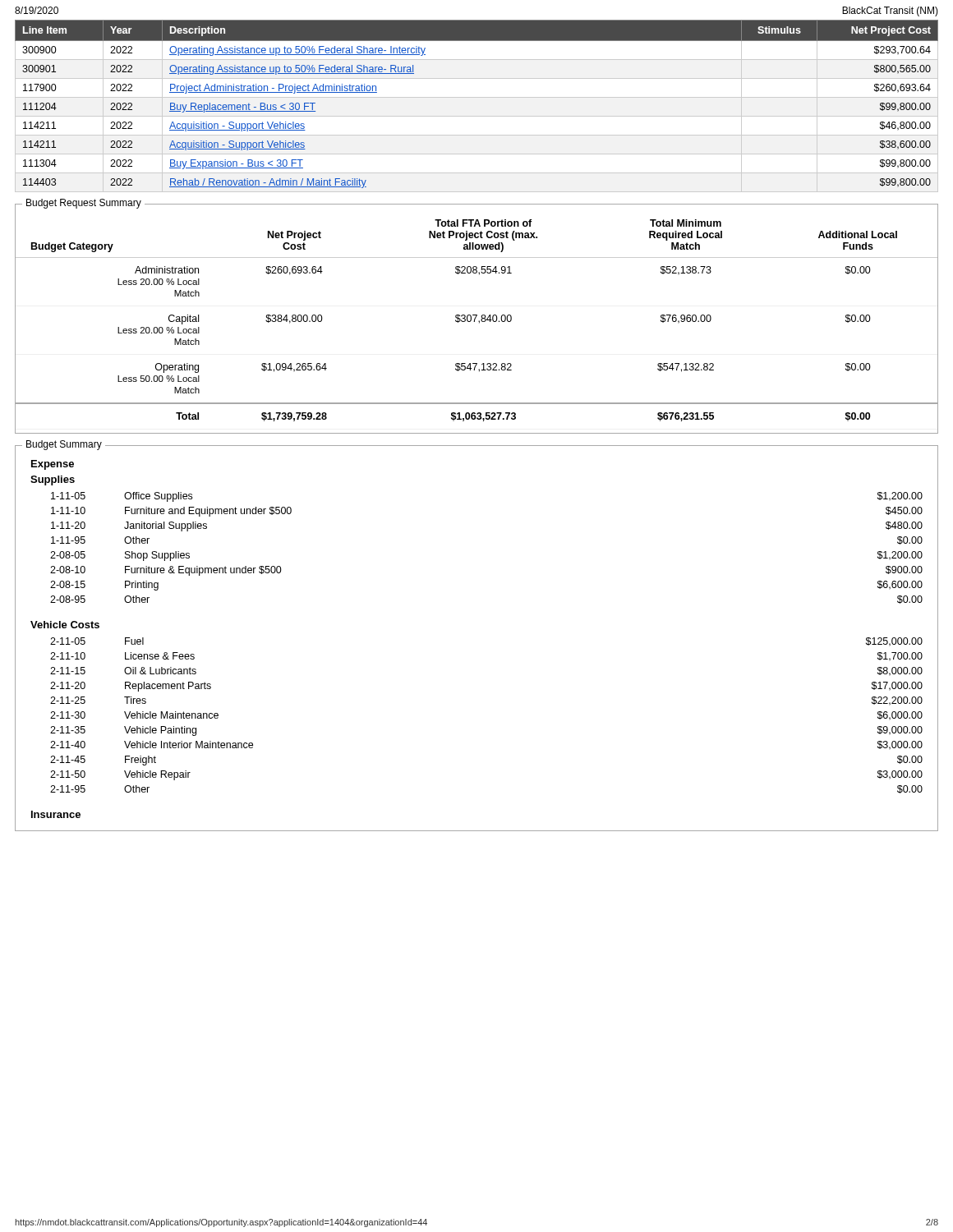Find the table that mentions "Total FTA Portion of"
This screenshot has width=953, height=1232.
[476, 319]
